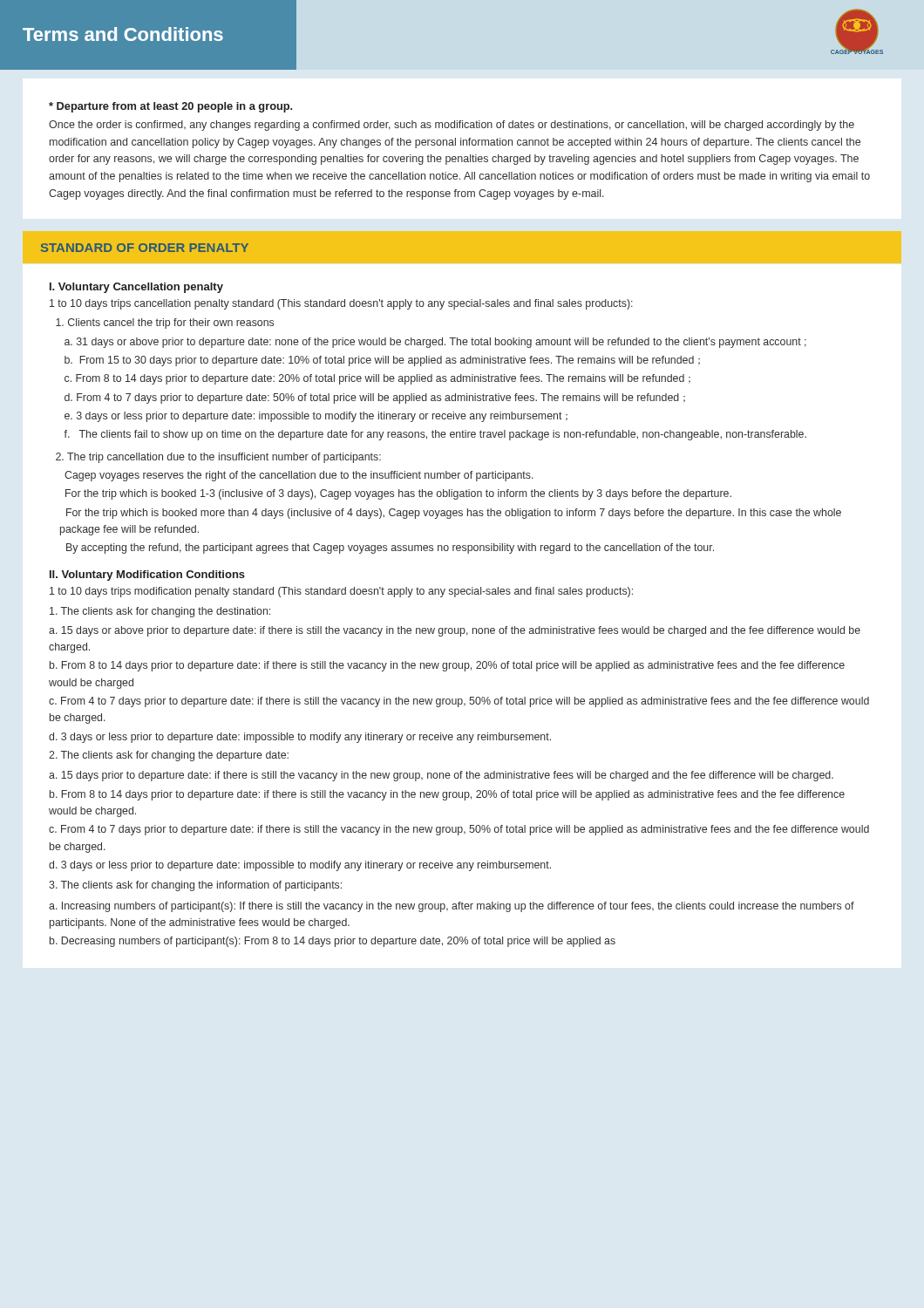The image size is (924, 1308).
Task: Where is the passage that starts "b. From 15 to"?
Action: click(383, 360)
